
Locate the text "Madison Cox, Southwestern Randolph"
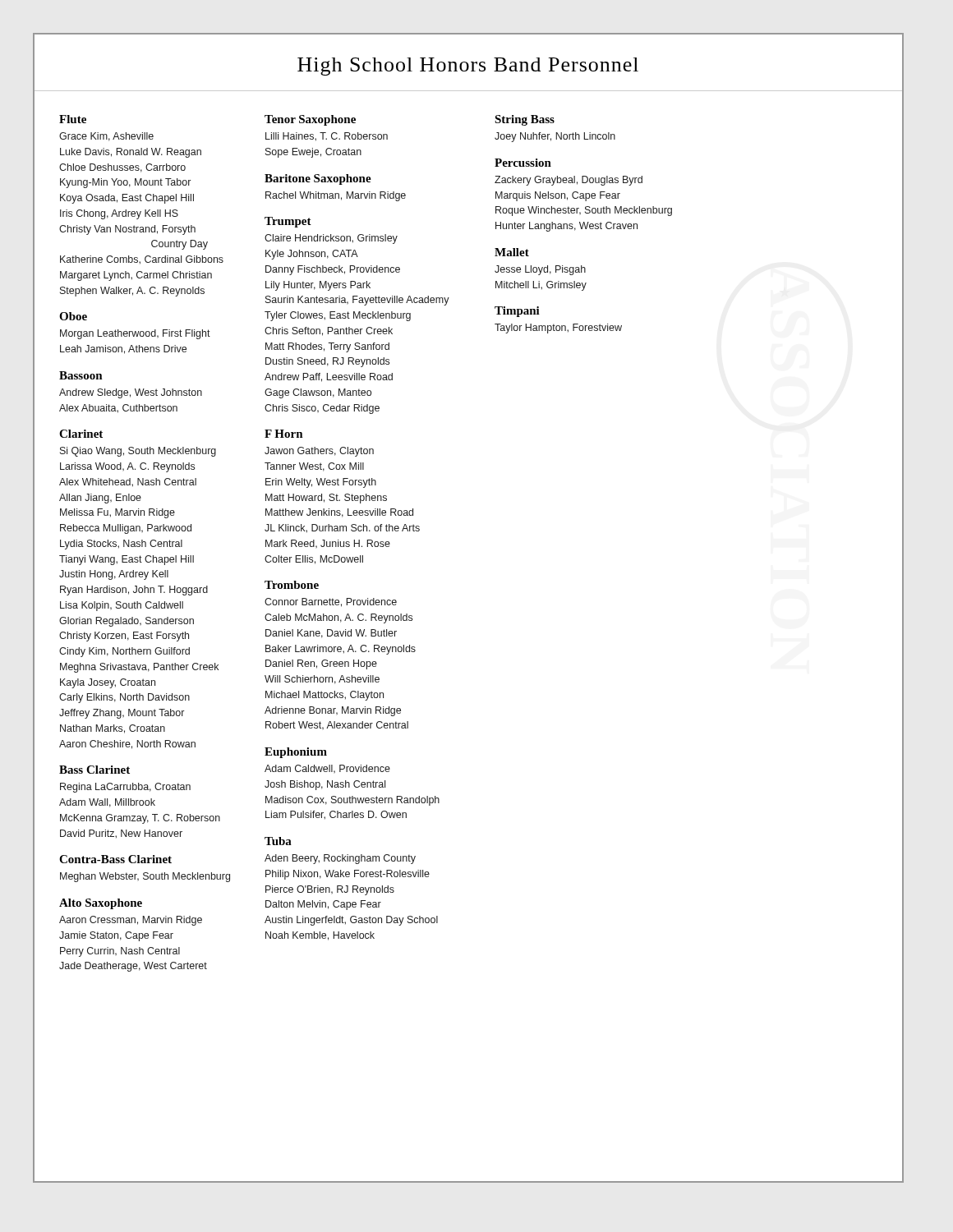click(352, 800)
